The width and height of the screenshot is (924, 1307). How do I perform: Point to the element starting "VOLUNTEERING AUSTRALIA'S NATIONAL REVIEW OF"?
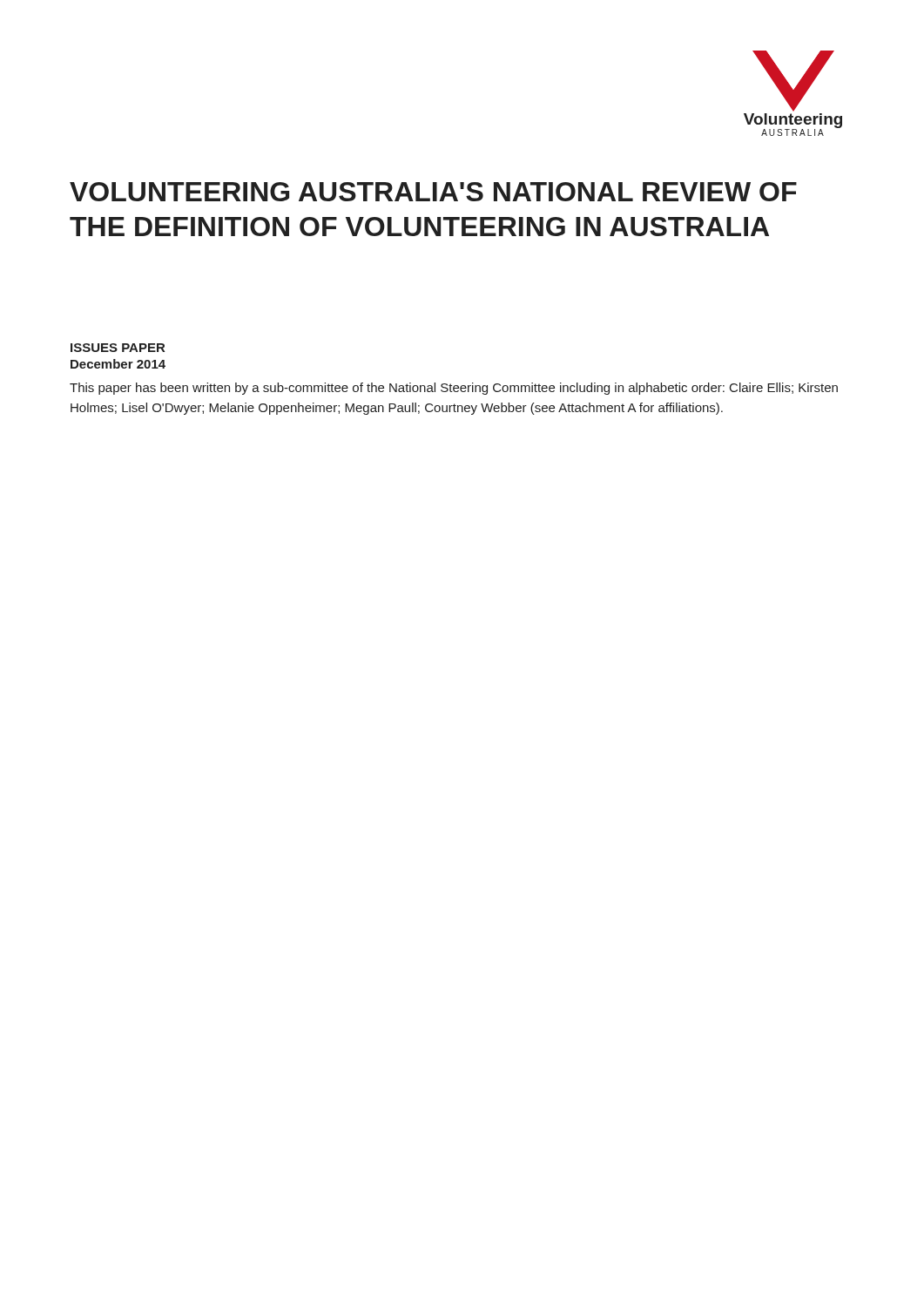pyautogui.click(x=462, y=209)
